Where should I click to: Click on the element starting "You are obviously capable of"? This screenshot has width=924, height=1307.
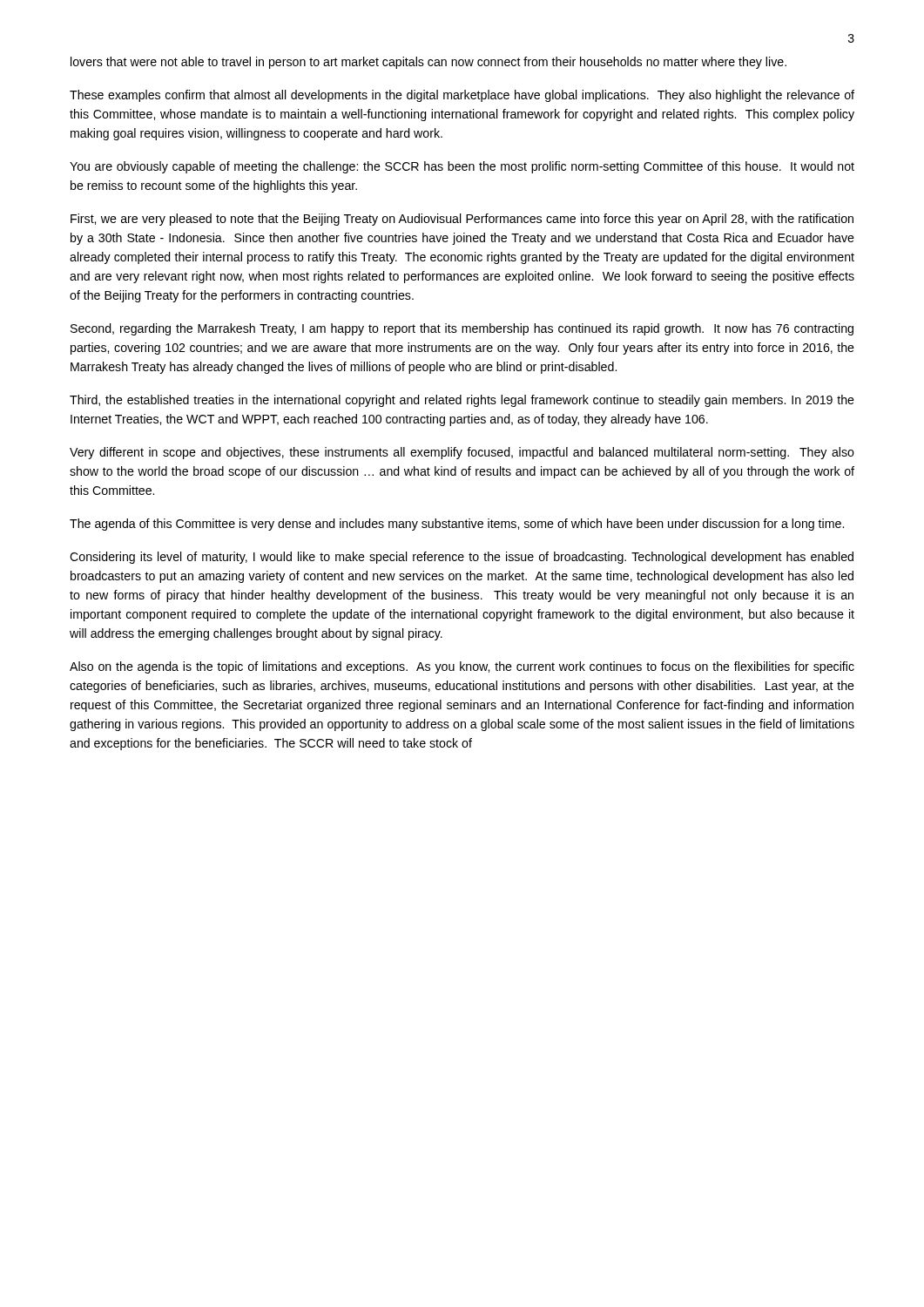(462, 176)
